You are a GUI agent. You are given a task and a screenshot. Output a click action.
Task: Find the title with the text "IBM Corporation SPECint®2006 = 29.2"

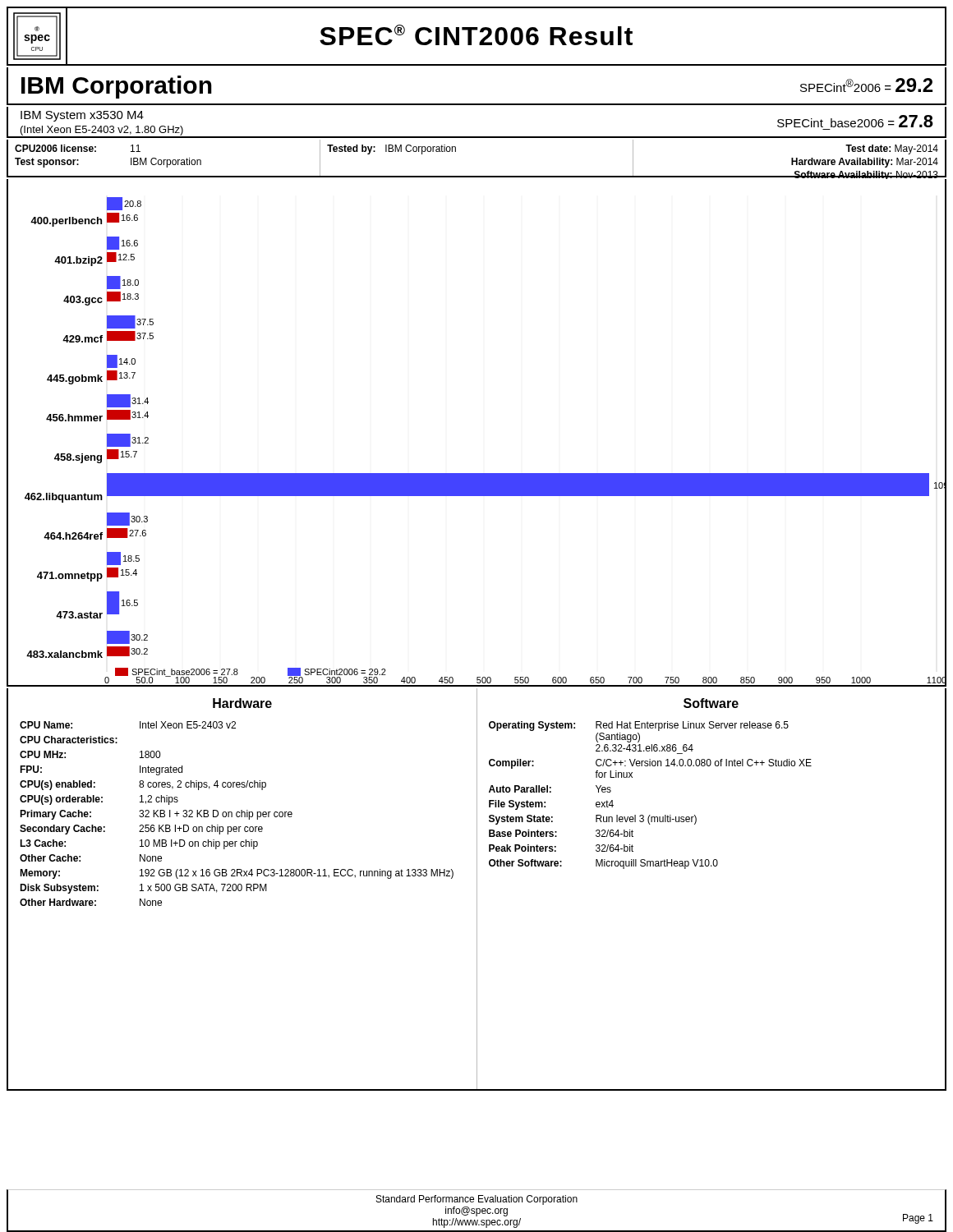point(124,87)
